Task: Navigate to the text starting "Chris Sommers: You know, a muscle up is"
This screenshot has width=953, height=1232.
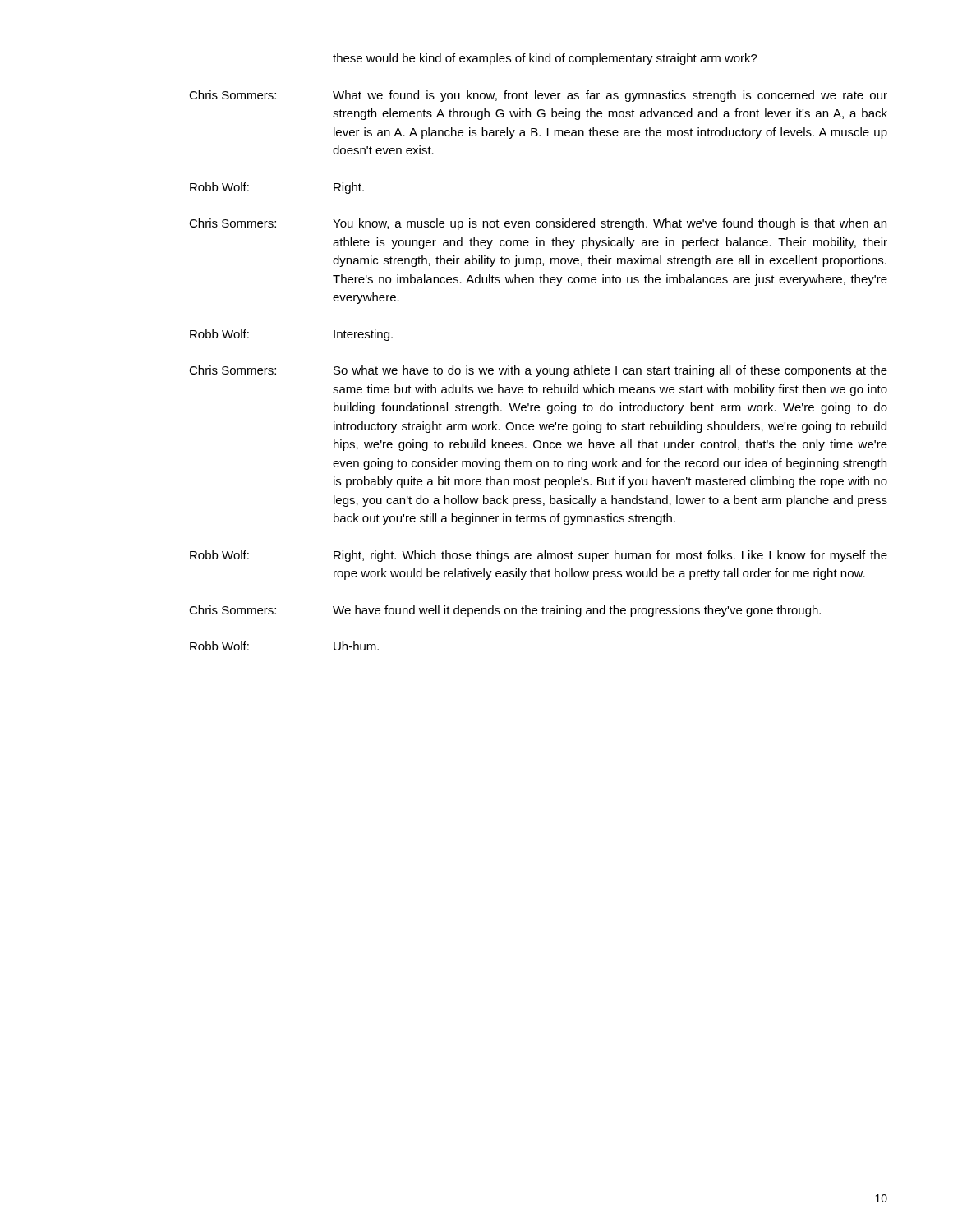Action: click(538, 261)
